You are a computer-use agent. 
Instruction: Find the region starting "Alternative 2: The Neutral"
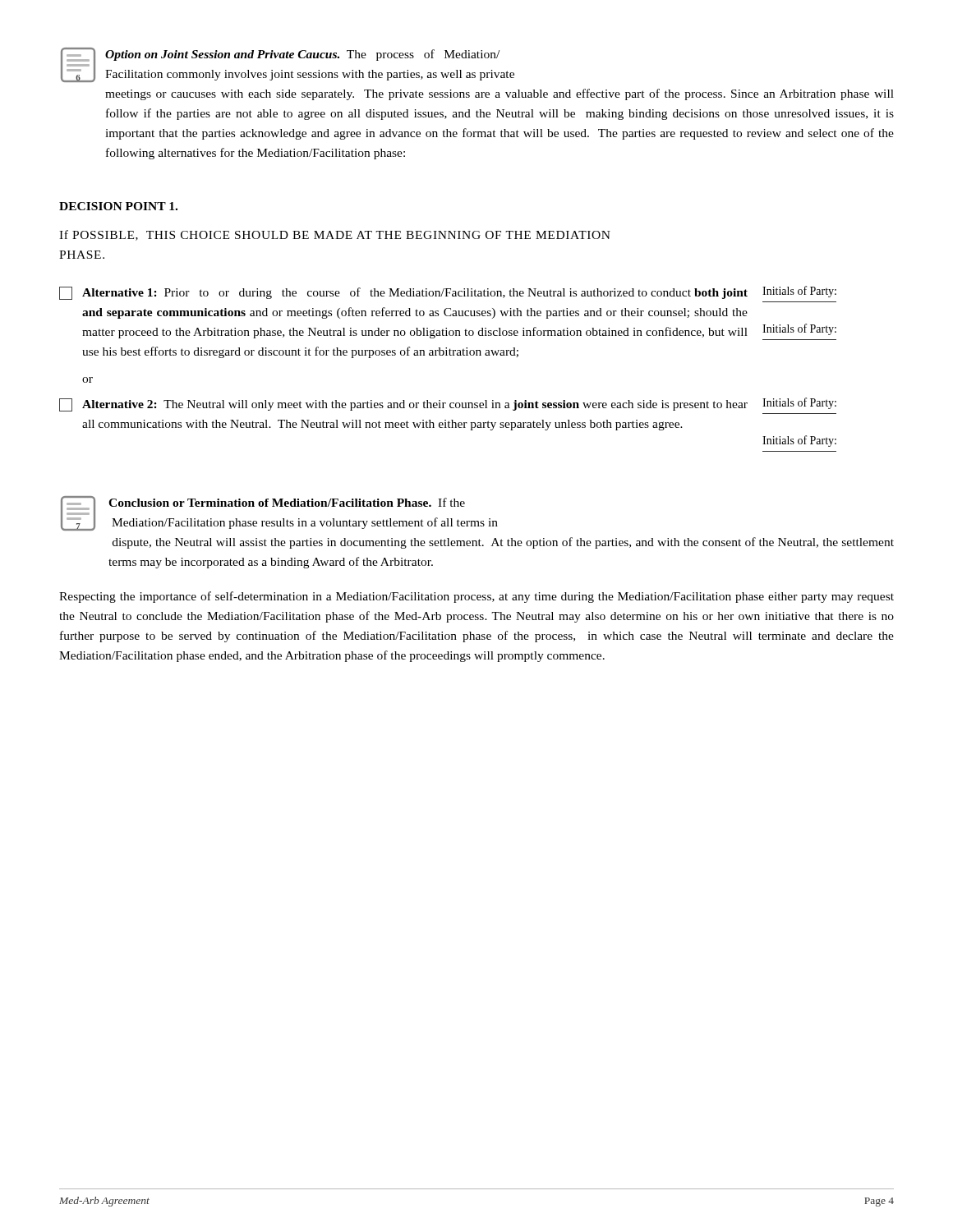476,432
